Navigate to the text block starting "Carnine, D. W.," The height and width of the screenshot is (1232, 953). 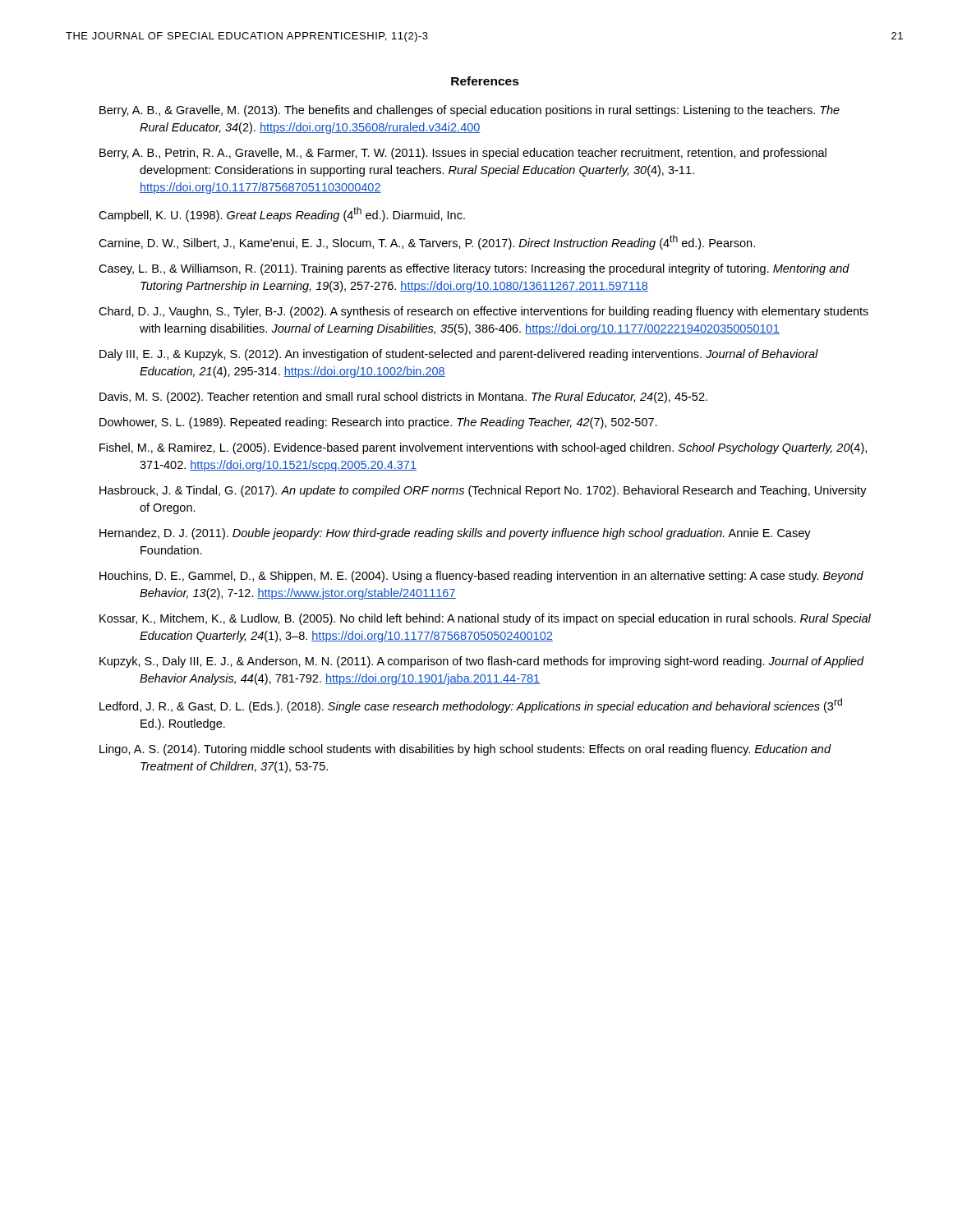coord(427,241)
